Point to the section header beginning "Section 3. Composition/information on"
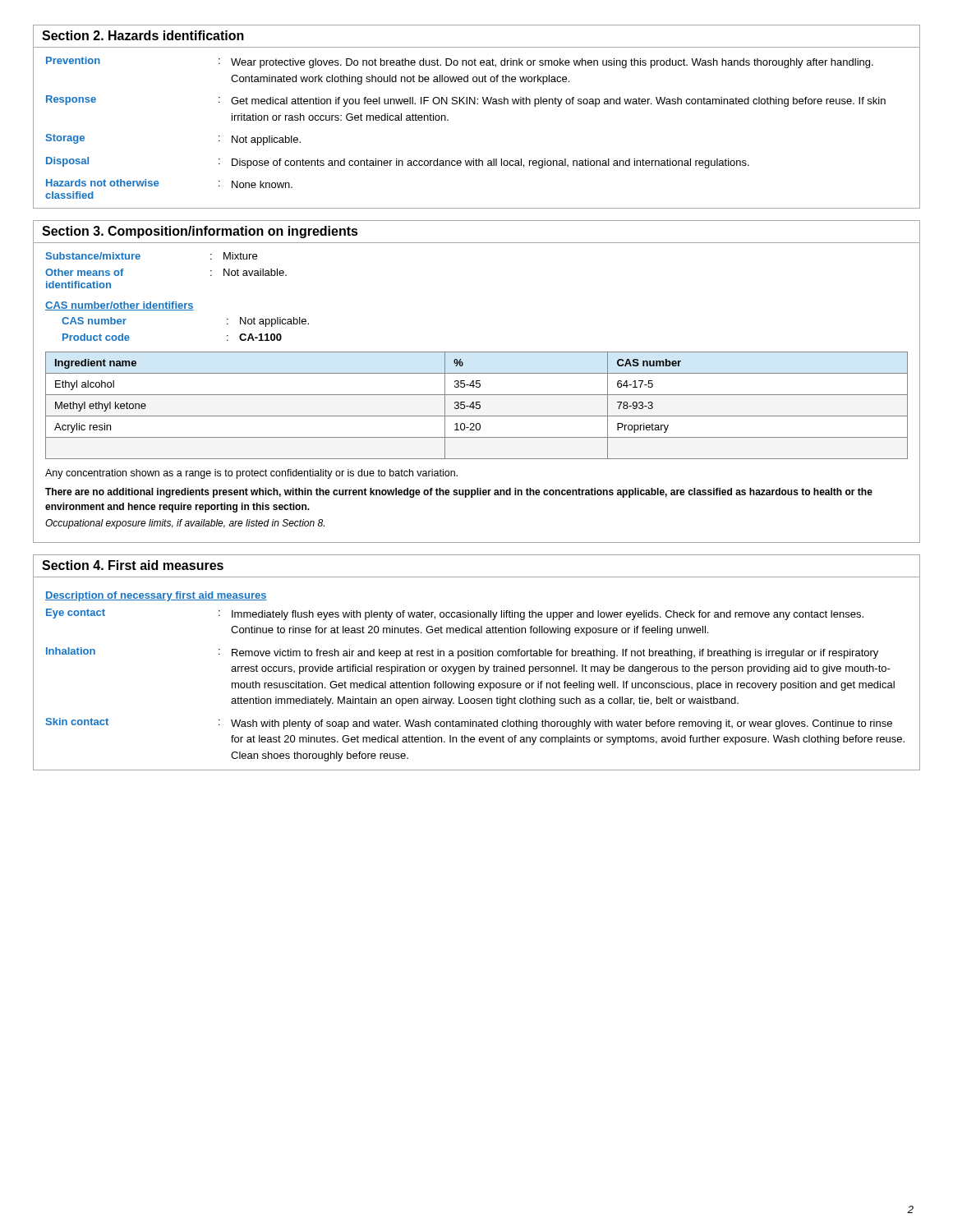The image size is (953, 1232). (x=476, y=381)
